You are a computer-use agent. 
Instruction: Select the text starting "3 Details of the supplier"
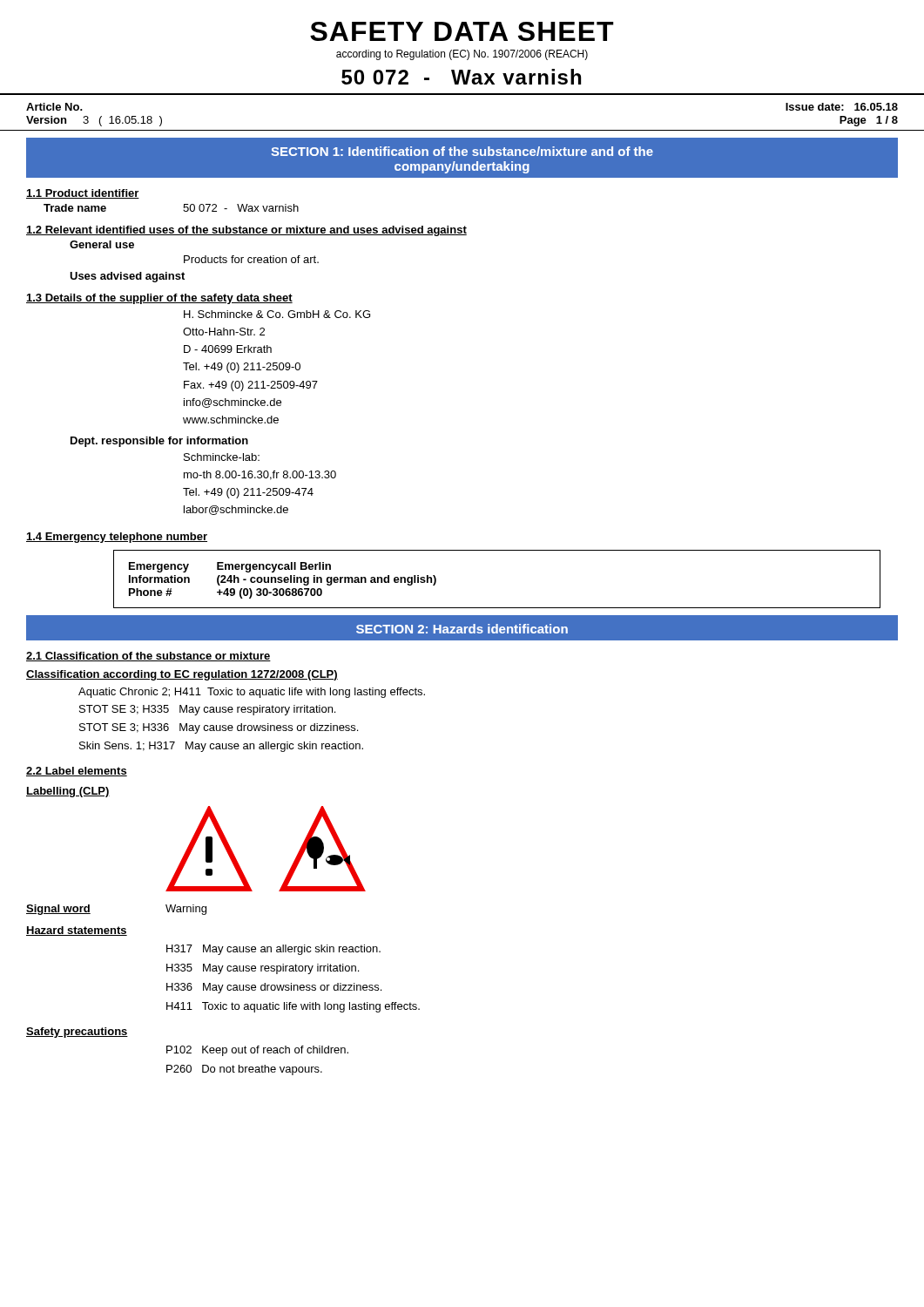click(x=159, y=299)
